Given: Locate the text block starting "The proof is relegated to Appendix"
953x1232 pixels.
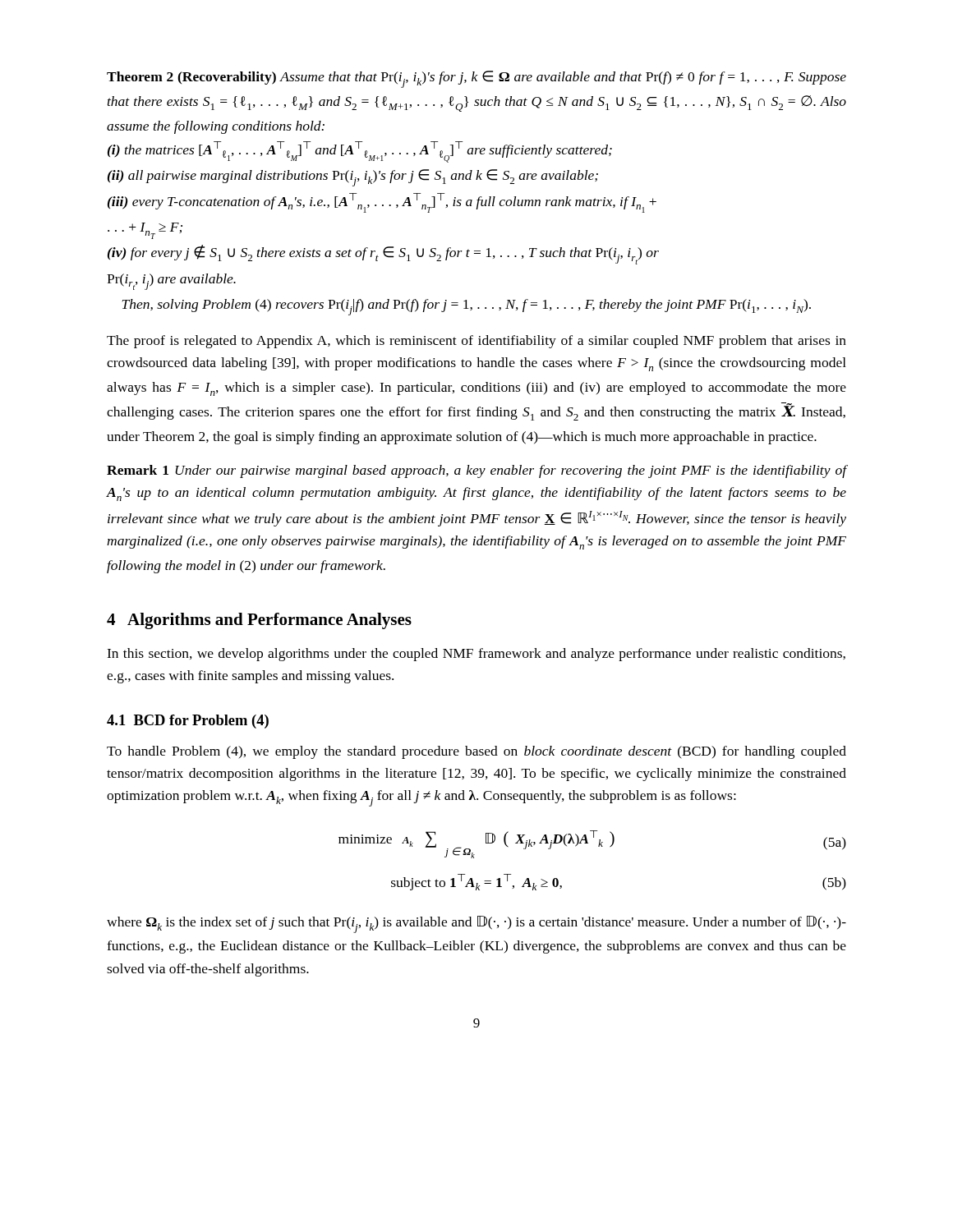Looking at the screenshot, I should point(476,388).
